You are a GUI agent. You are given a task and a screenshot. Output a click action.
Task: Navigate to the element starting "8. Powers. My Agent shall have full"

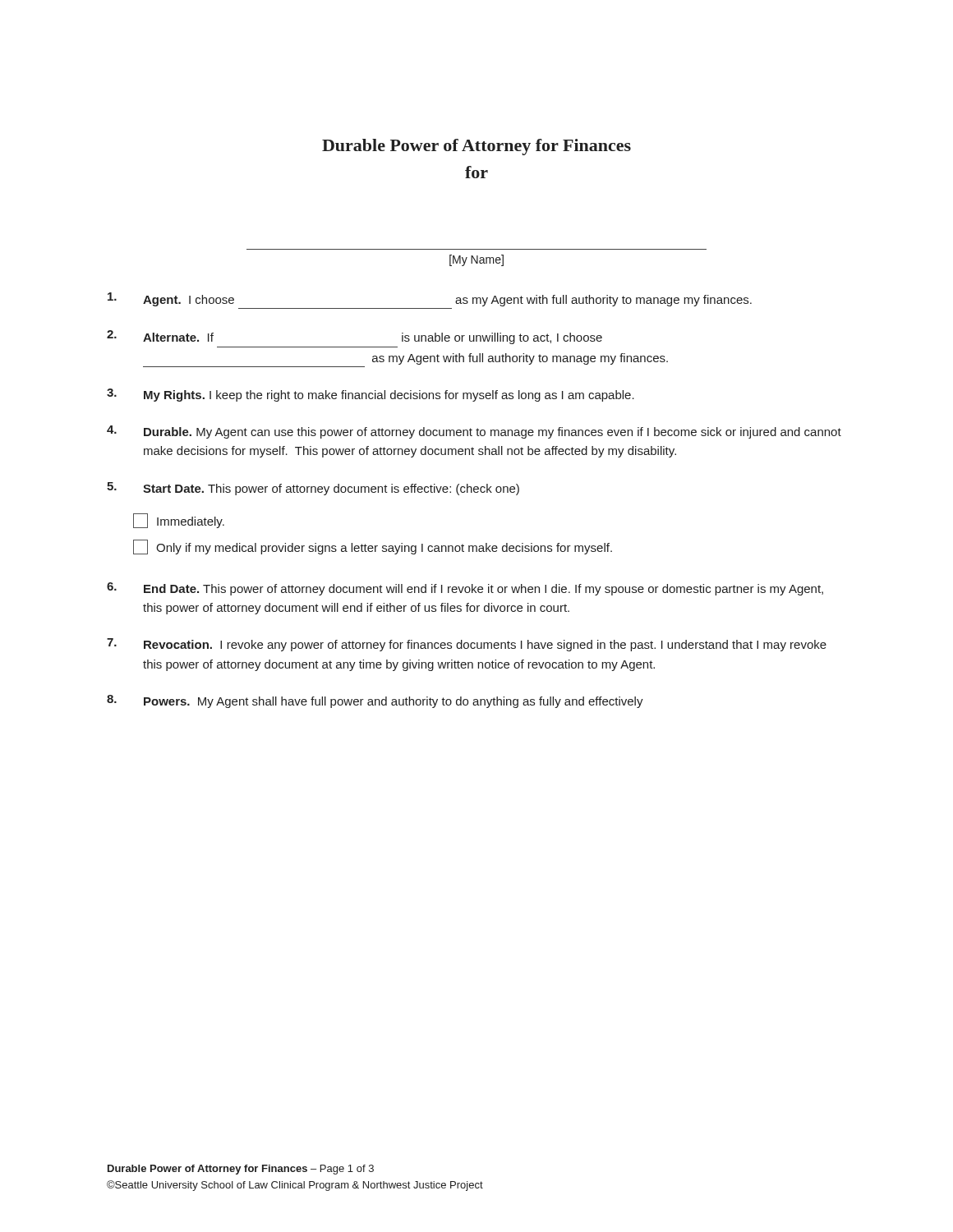[476, 701]
